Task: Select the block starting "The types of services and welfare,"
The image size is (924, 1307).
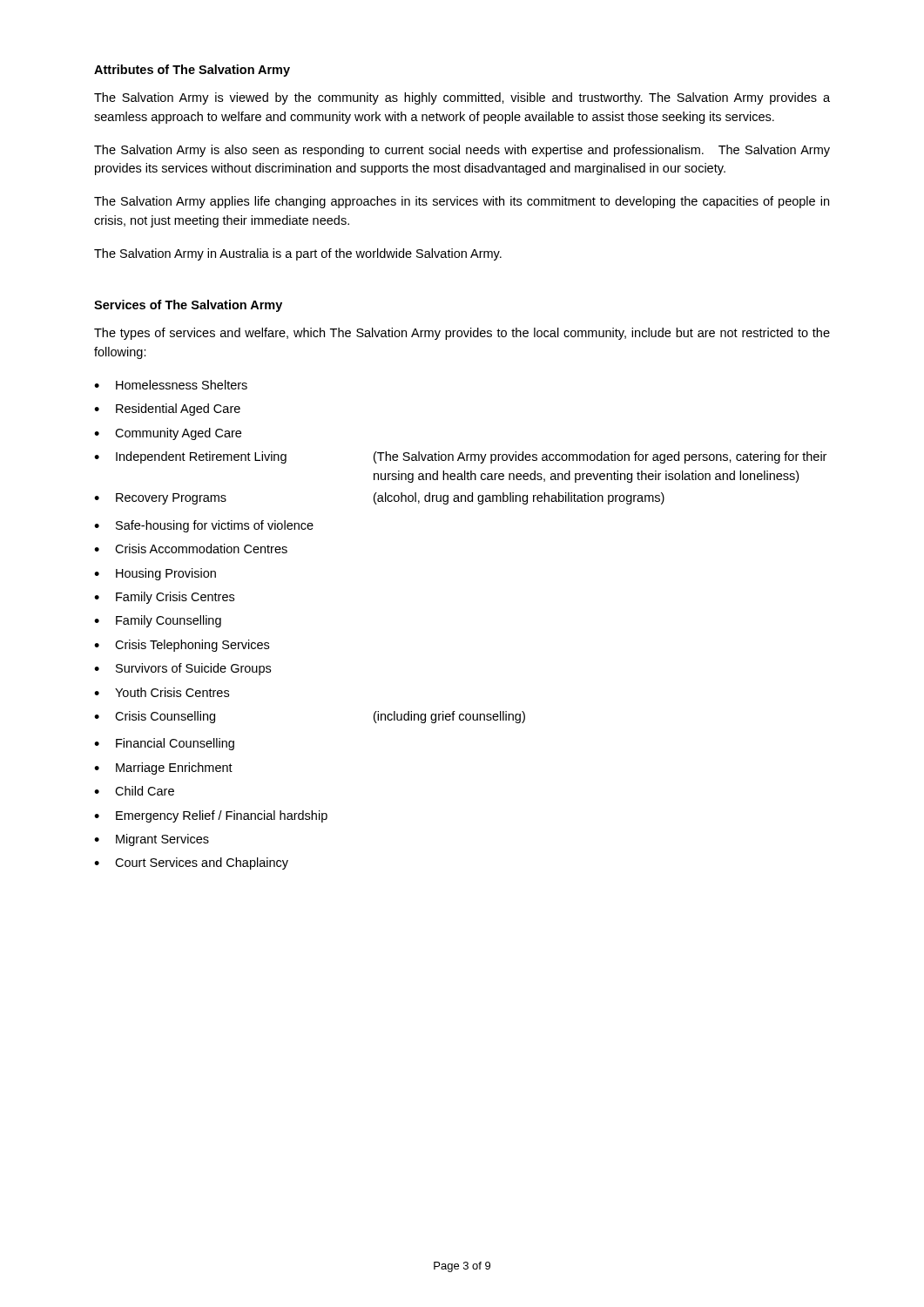Action: [462, 343]
